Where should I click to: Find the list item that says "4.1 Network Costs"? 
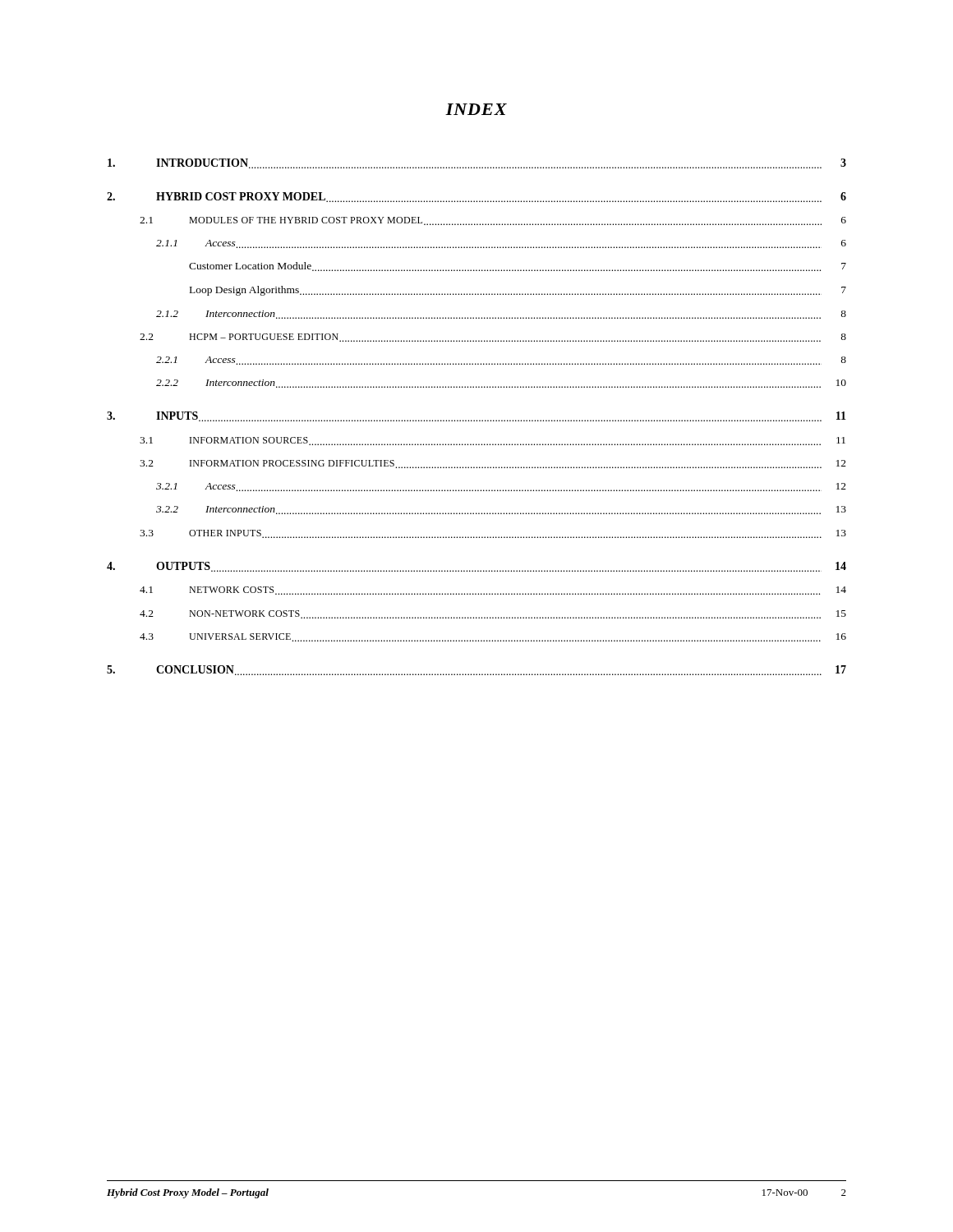point(493,590)
